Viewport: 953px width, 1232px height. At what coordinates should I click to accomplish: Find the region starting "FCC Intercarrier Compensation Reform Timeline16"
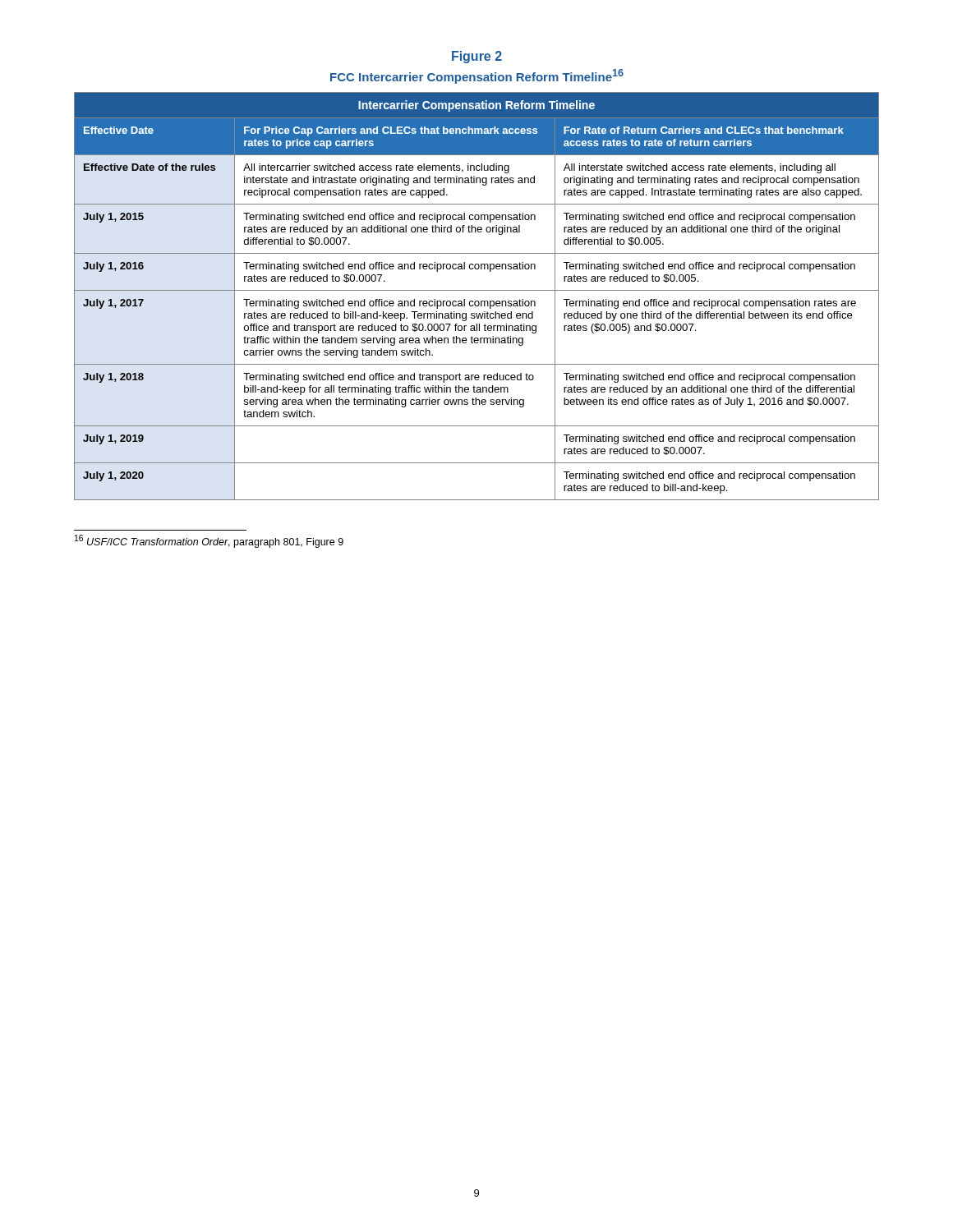click(x=476, y=76)
